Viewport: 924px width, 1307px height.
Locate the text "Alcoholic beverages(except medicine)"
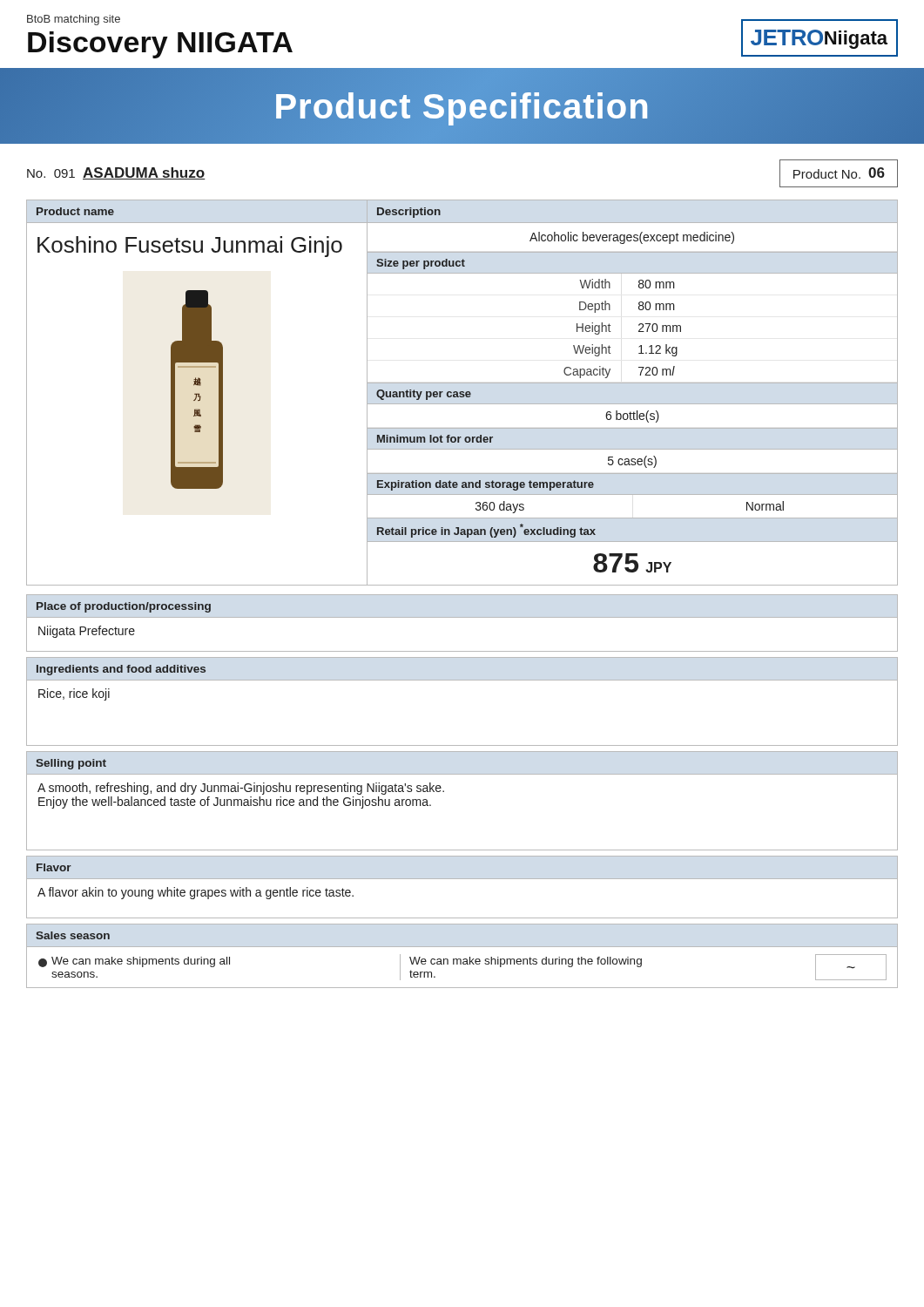click(632, 237)
